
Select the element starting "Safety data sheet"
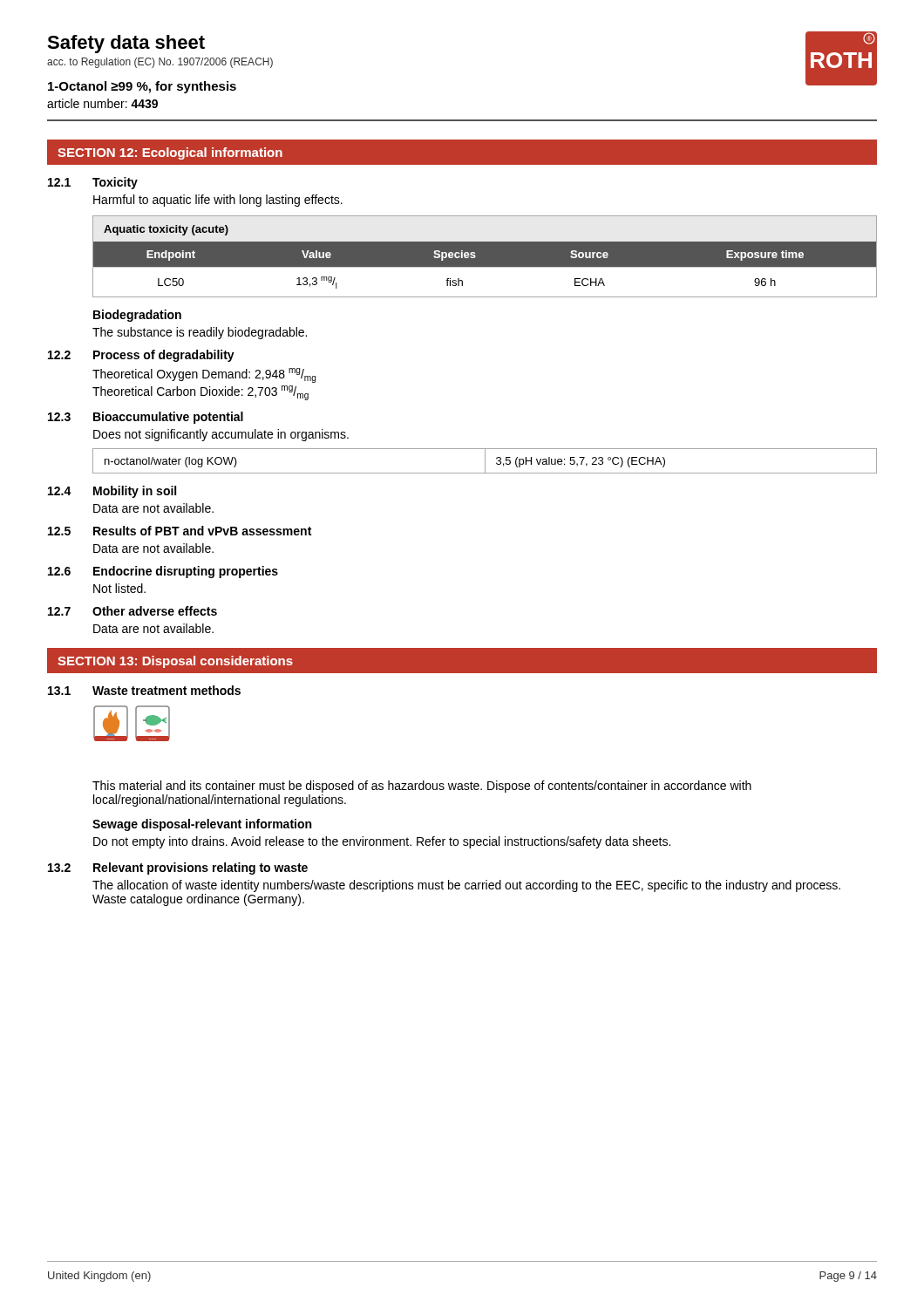[126, 42]
